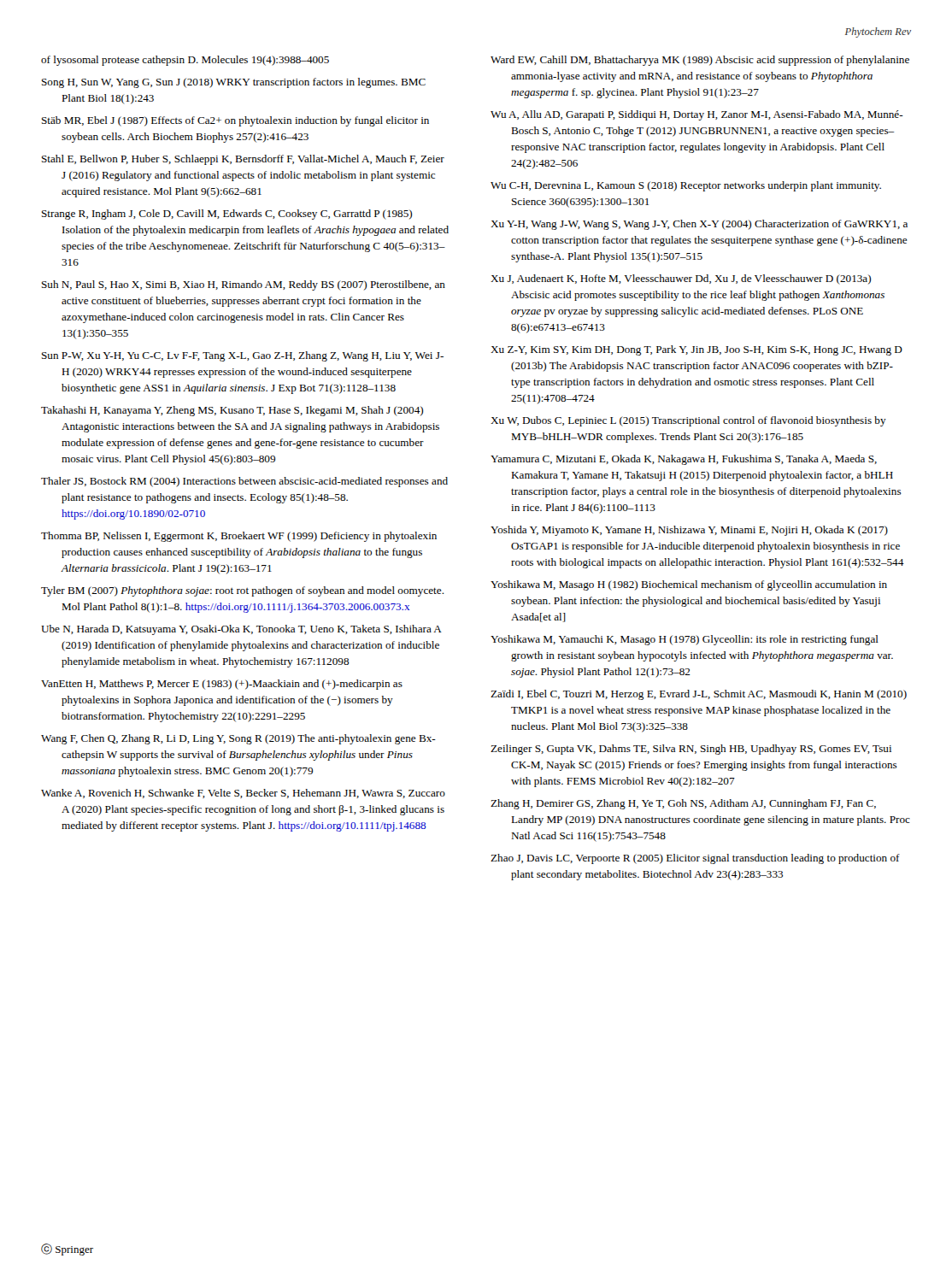The height and width of the screenshot is (1282, 952).
Task: Find the text starting "Strange R, Ingham J, Cole D, Cavill"
Action: 245,238
